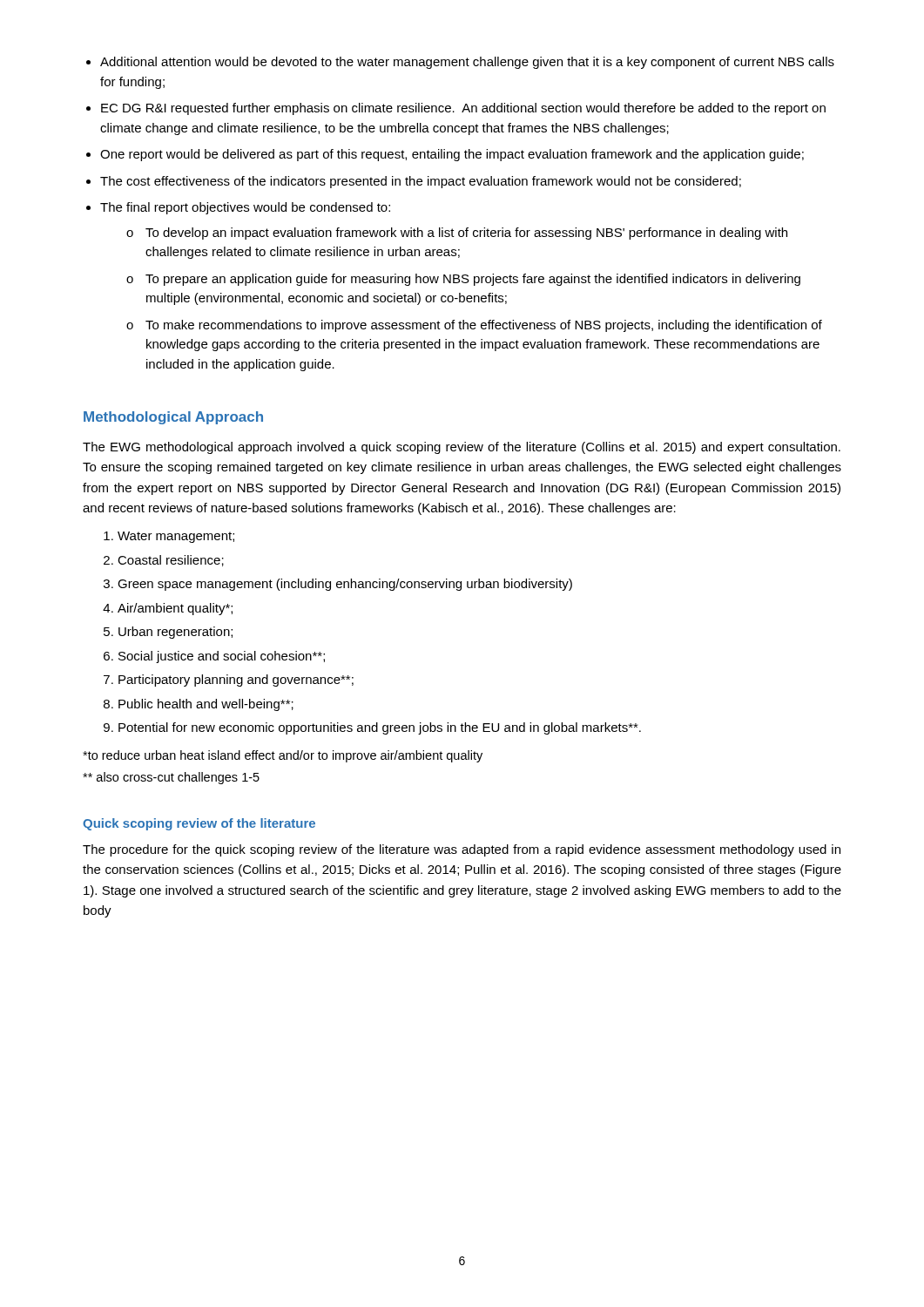
Task: Where does it say "Air/ambient quality*;"?
Action: click(175, 609)
